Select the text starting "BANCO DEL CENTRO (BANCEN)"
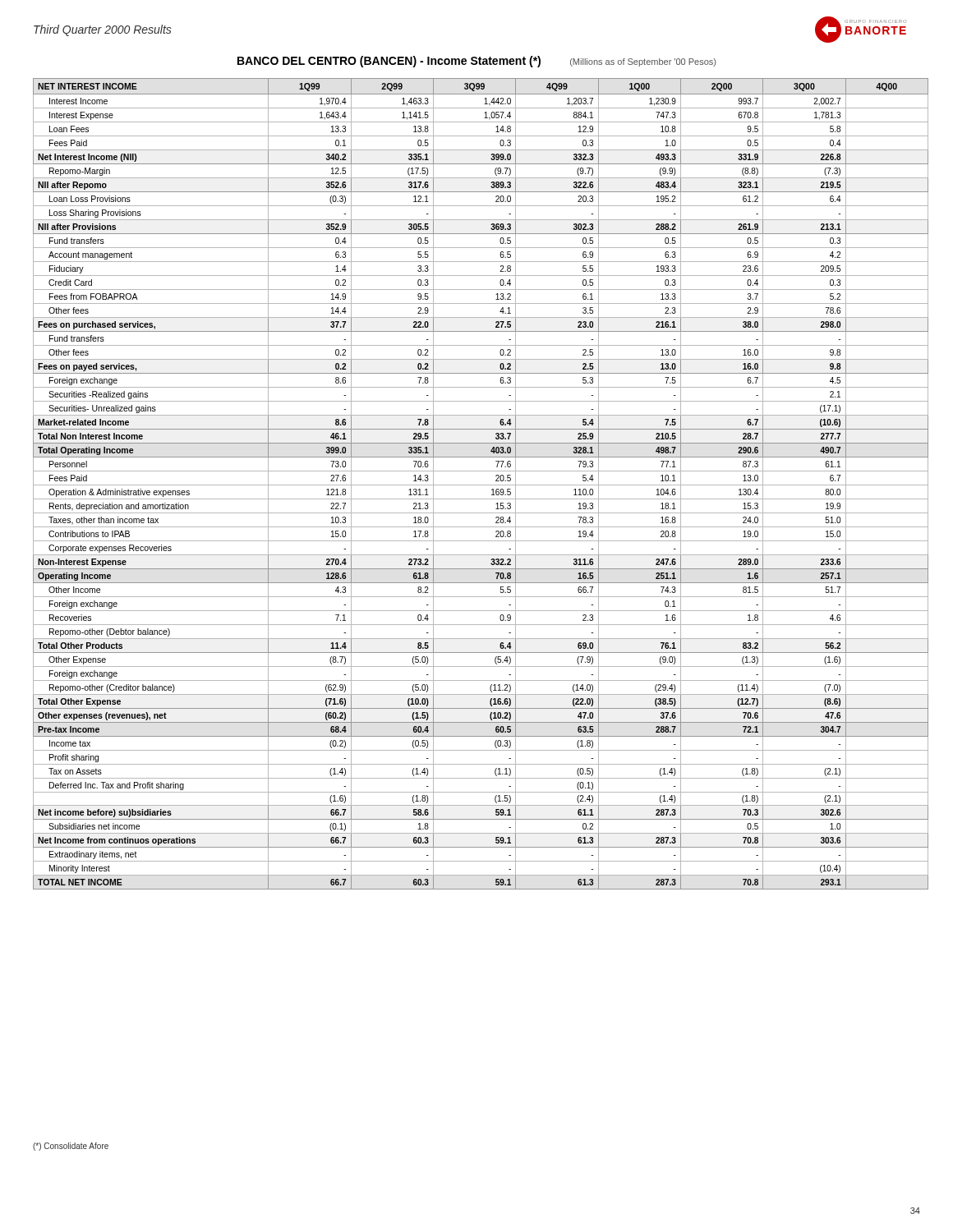Viewport: 953px width, 1232px height. click(x=389, y=61)
